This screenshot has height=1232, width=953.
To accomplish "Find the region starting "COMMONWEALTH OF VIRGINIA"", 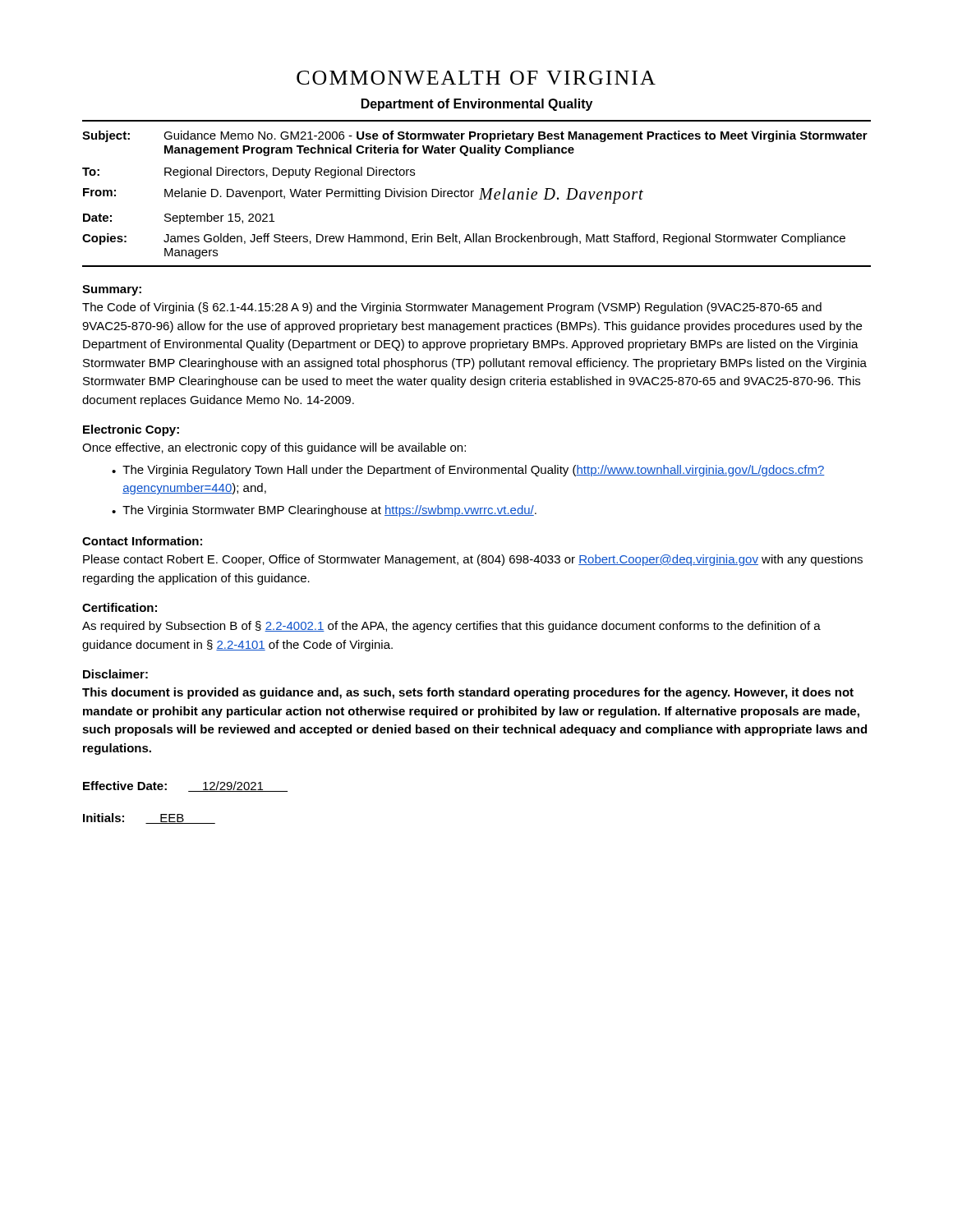I will point(476,78).
